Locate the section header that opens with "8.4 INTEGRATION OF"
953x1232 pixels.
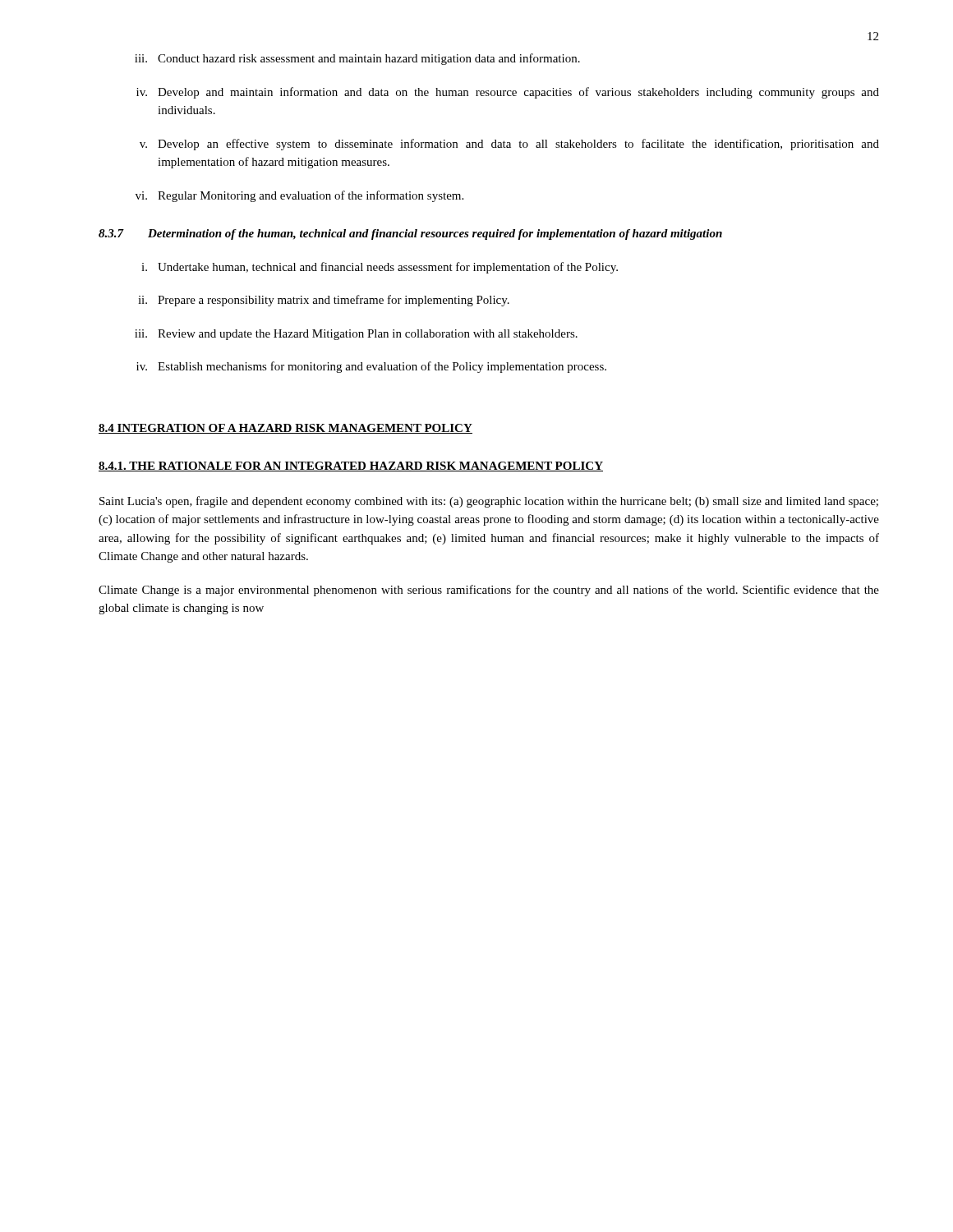pos(285,428)
